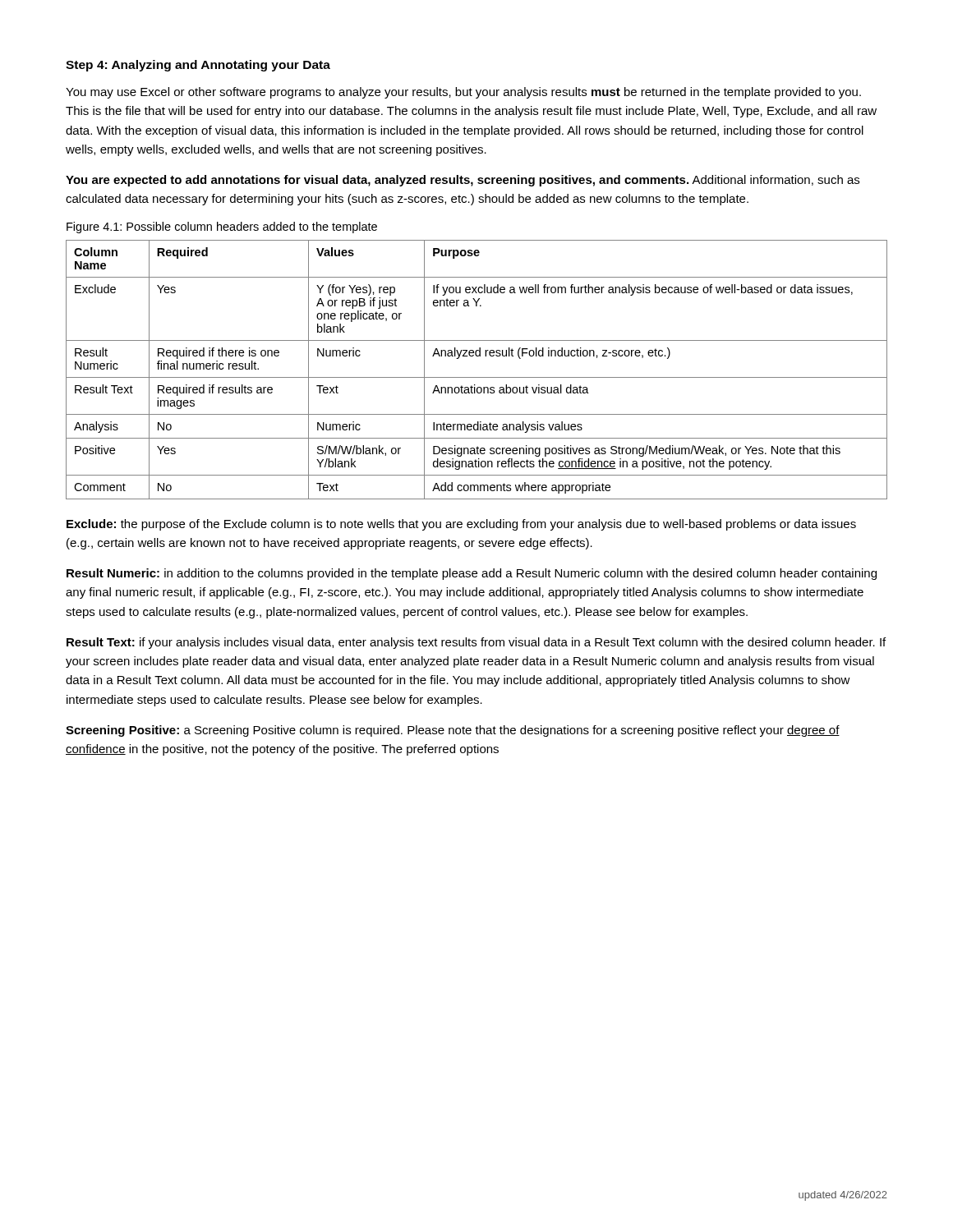Locate the text block starting "You may use Excel or"
This screenshot has width=953, height=1232.
[471, 120]
